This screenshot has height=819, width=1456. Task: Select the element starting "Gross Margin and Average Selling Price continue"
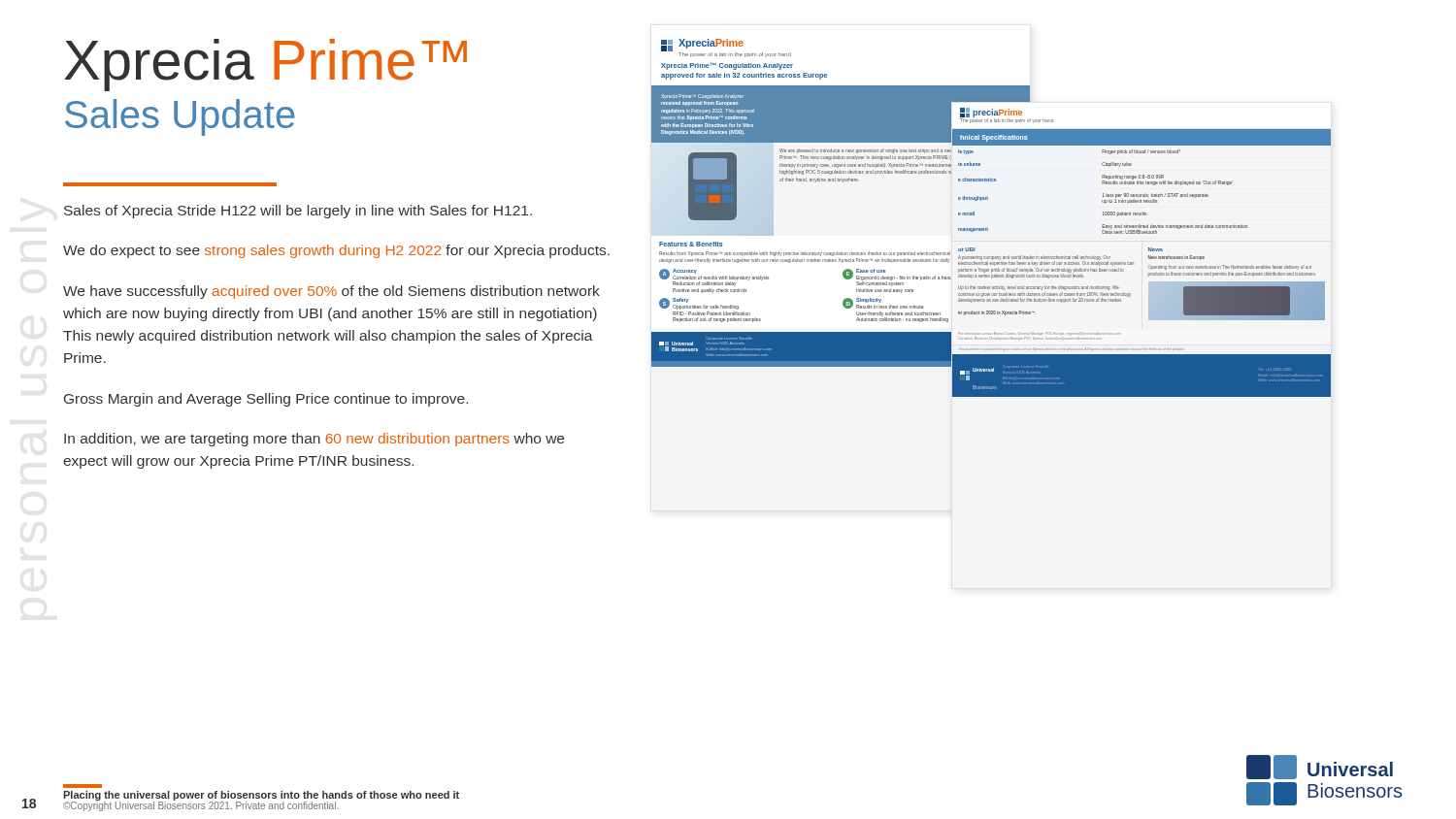point(266,398)
